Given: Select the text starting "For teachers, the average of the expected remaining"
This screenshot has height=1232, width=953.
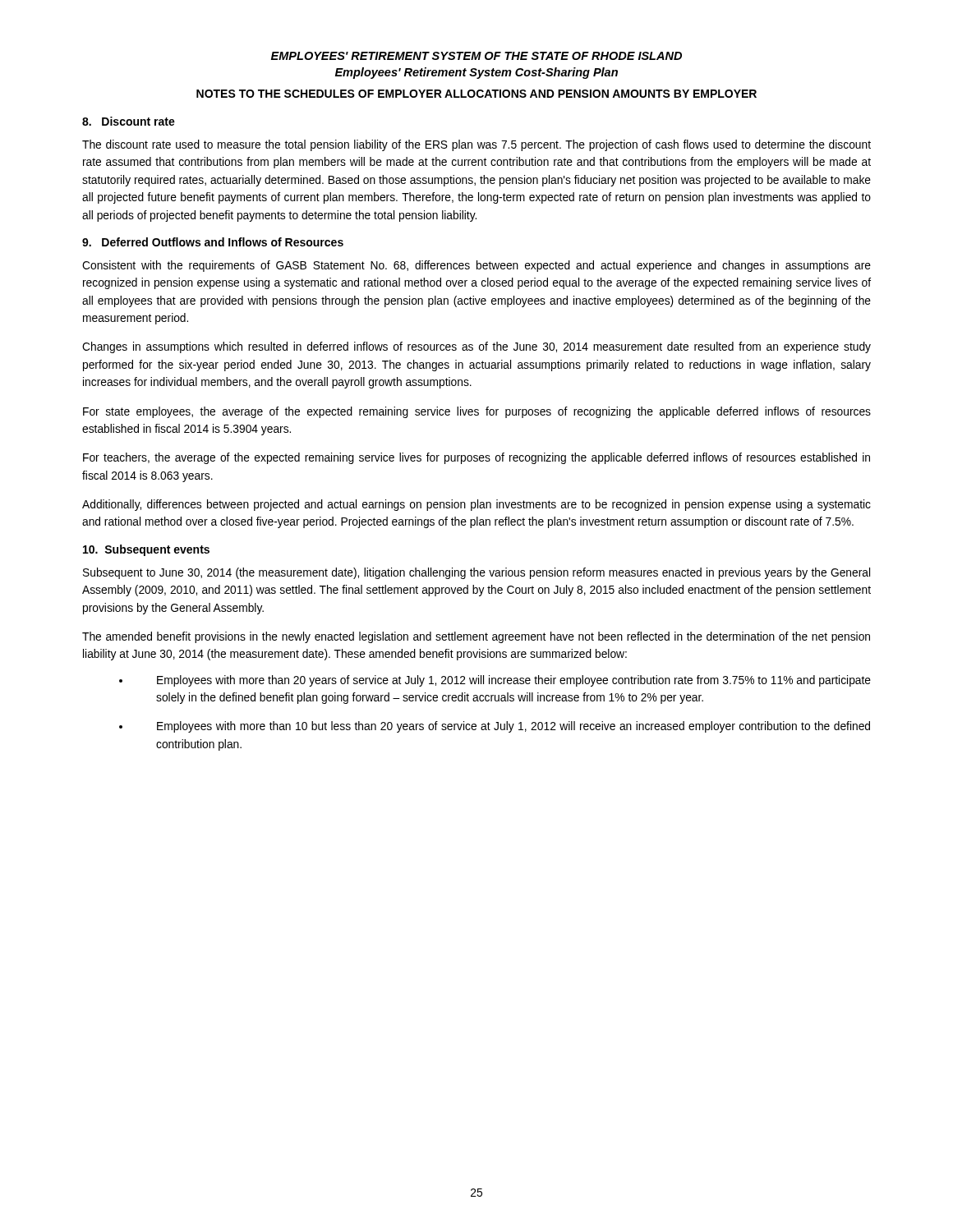Looking at the screenshot, I should [476, 467].
